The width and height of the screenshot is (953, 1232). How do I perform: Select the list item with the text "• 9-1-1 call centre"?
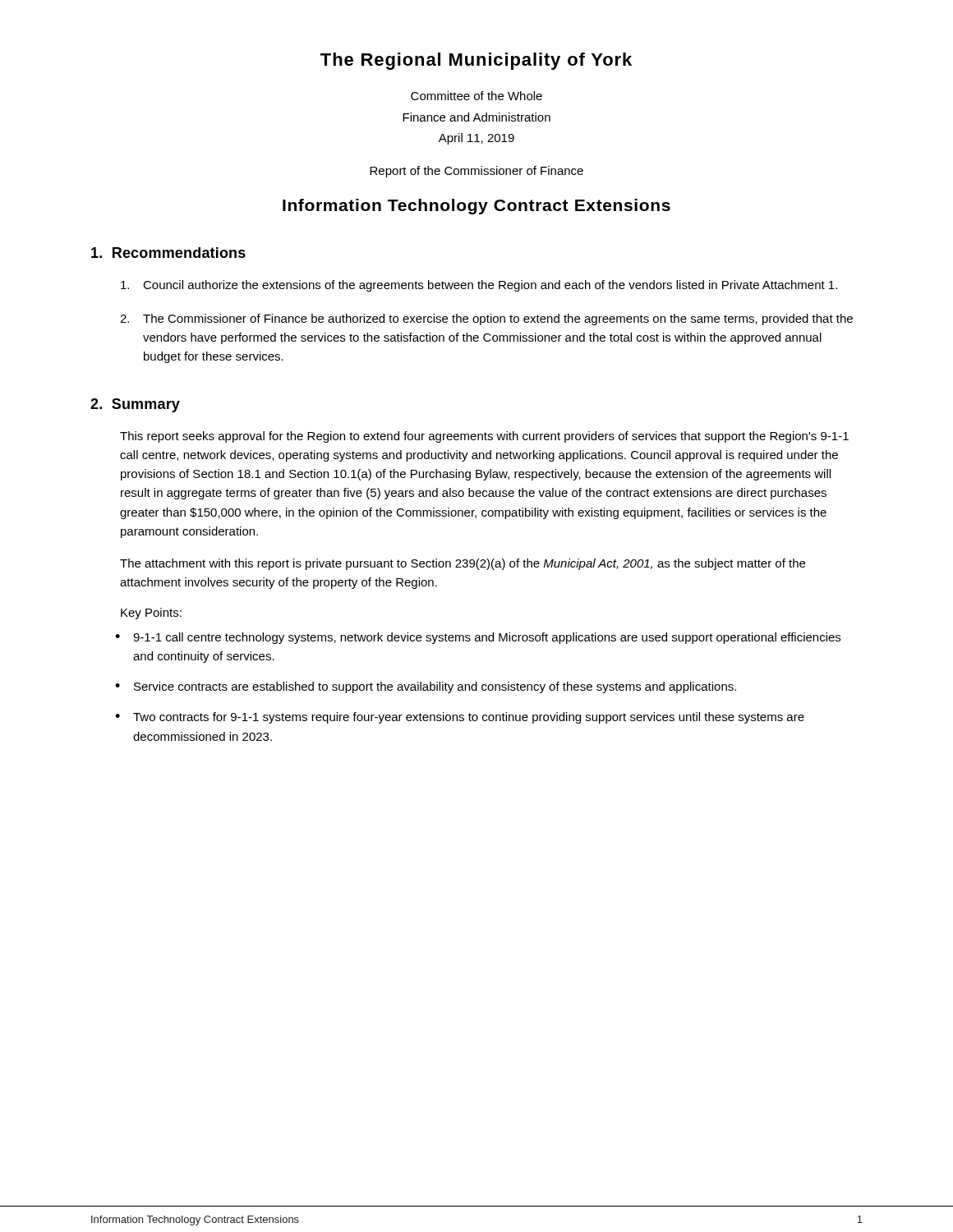pyautogui.click(x=489, y=646)
